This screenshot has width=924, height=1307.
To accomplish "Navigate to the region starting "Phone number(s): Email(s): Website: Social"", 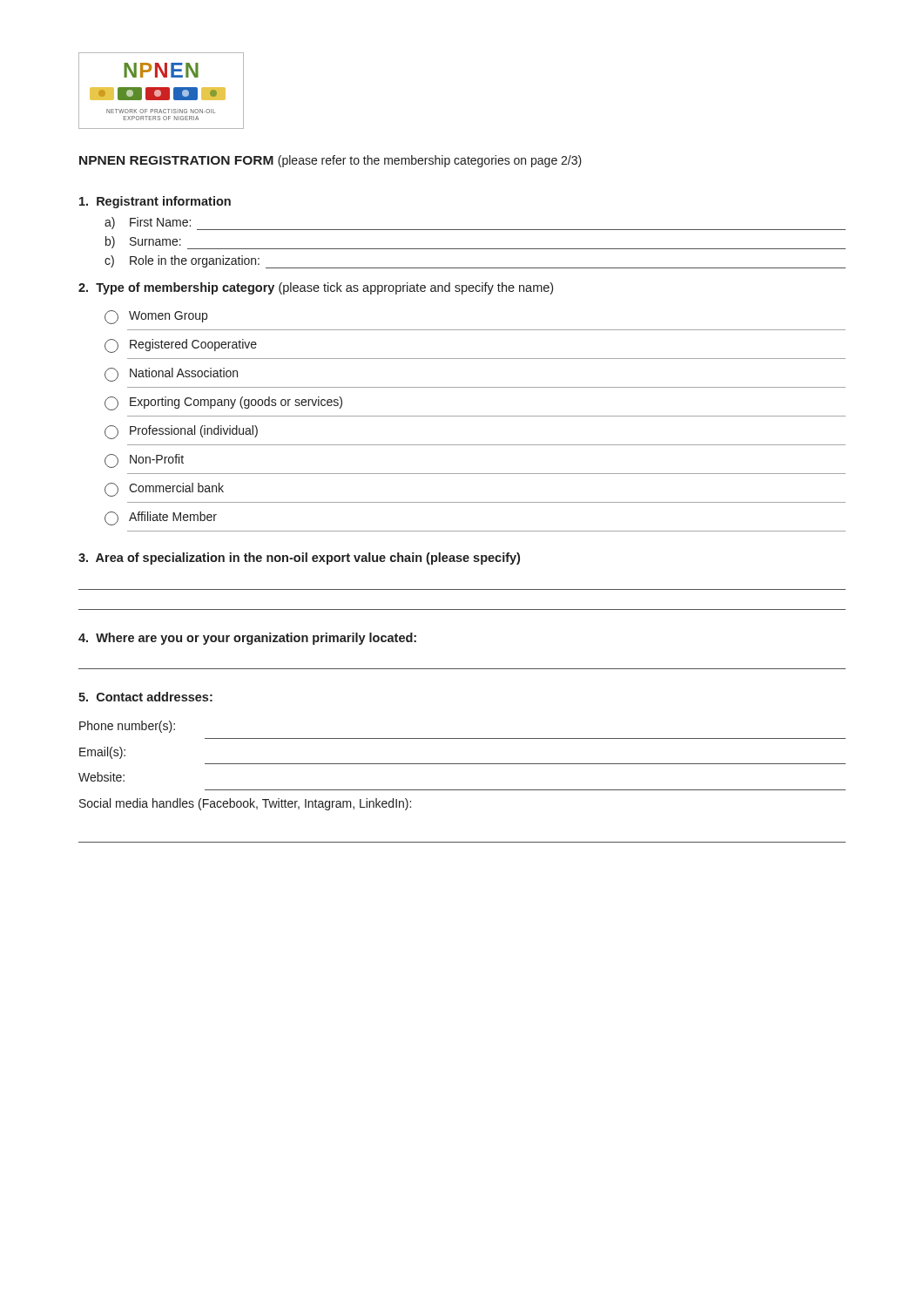I will [462, 779].
